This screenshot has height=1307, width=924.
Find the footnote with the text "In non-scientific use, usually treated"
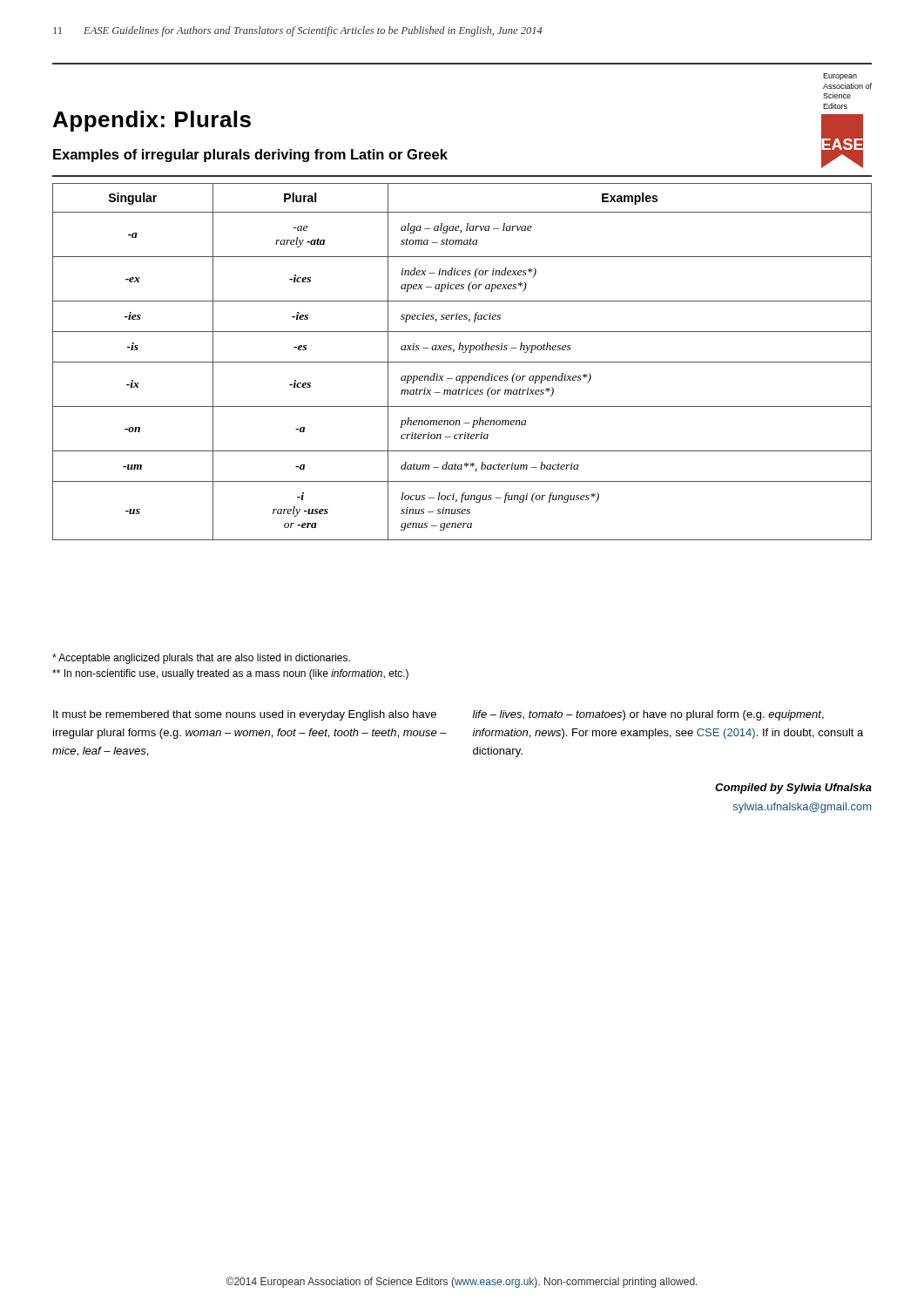231,674
